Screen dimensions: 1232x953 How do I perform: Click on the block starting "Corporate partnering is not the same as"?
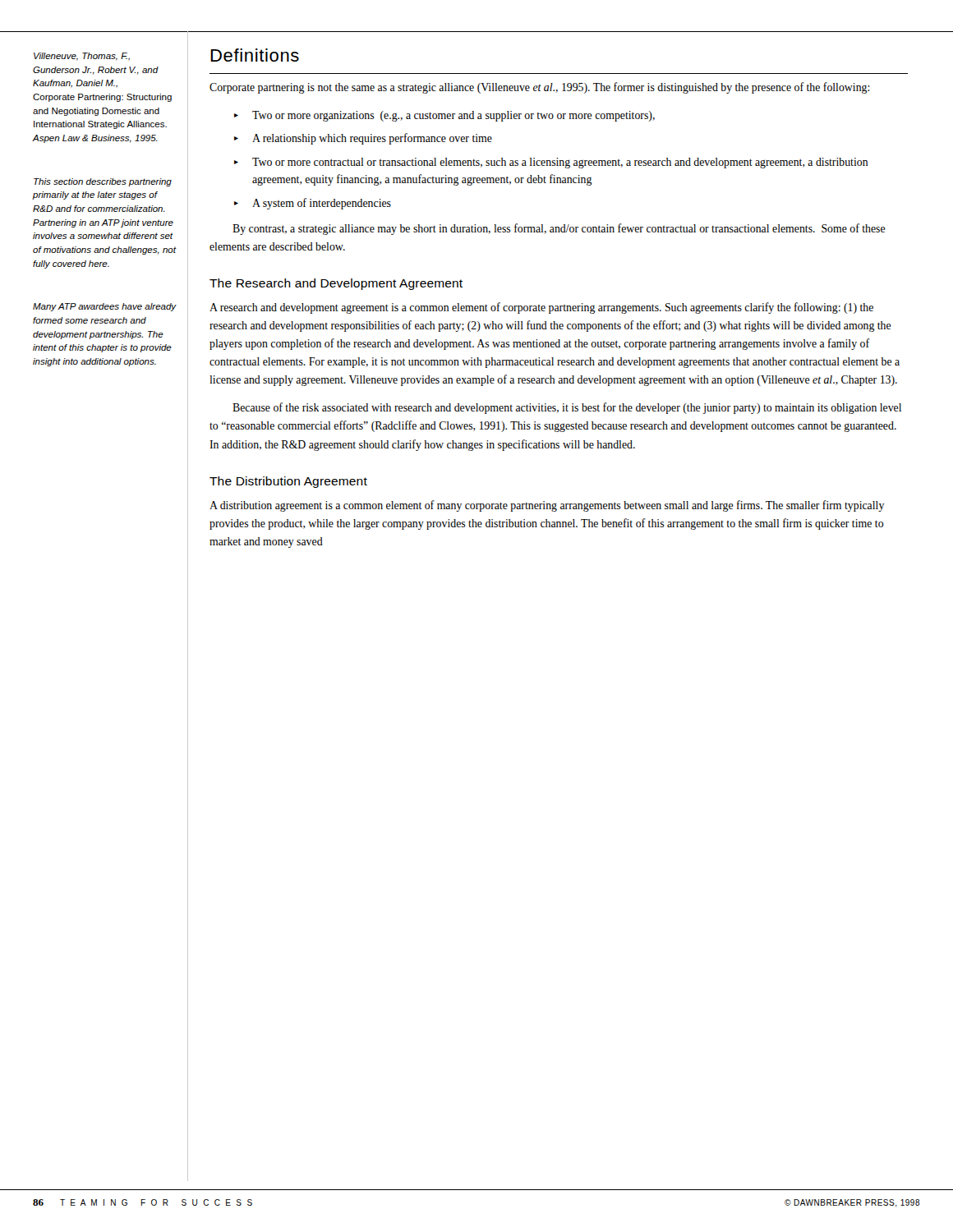click(559, 88)
